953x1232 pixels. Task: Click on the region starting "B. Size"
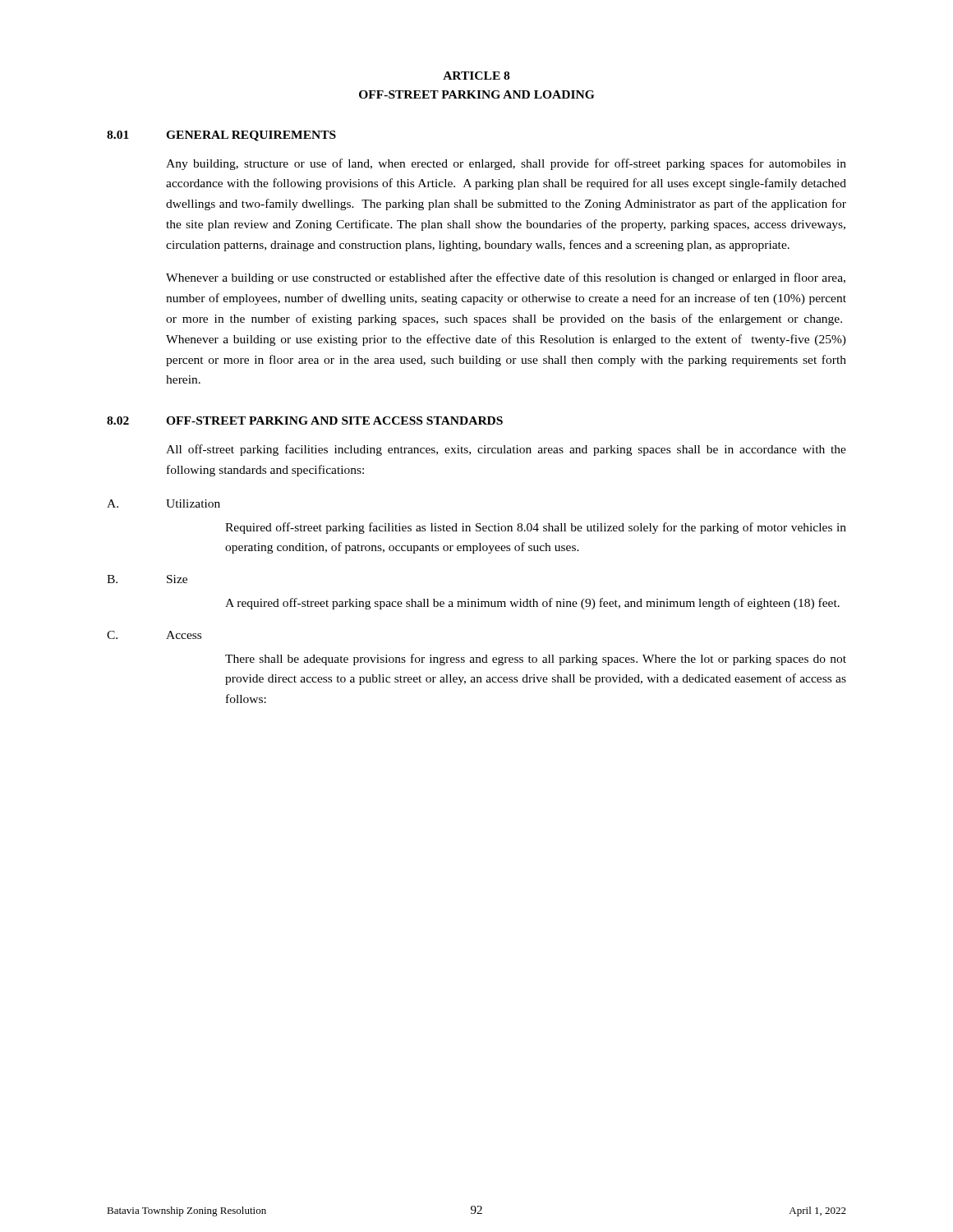click(110, 579)
